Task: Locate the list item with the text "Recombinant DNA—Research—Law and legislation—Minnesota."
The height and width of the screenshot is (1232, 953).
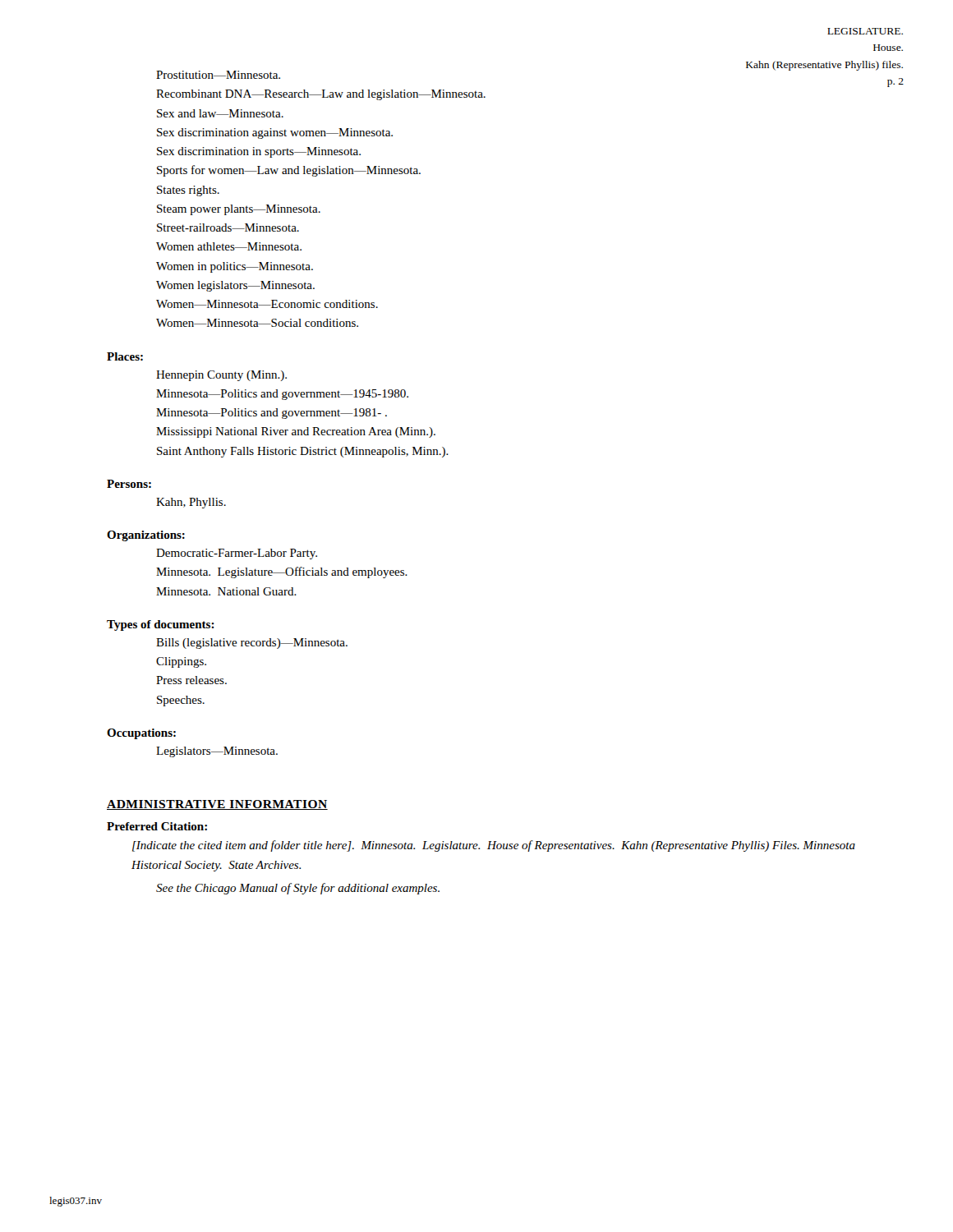Action: [x=321, y=95]
